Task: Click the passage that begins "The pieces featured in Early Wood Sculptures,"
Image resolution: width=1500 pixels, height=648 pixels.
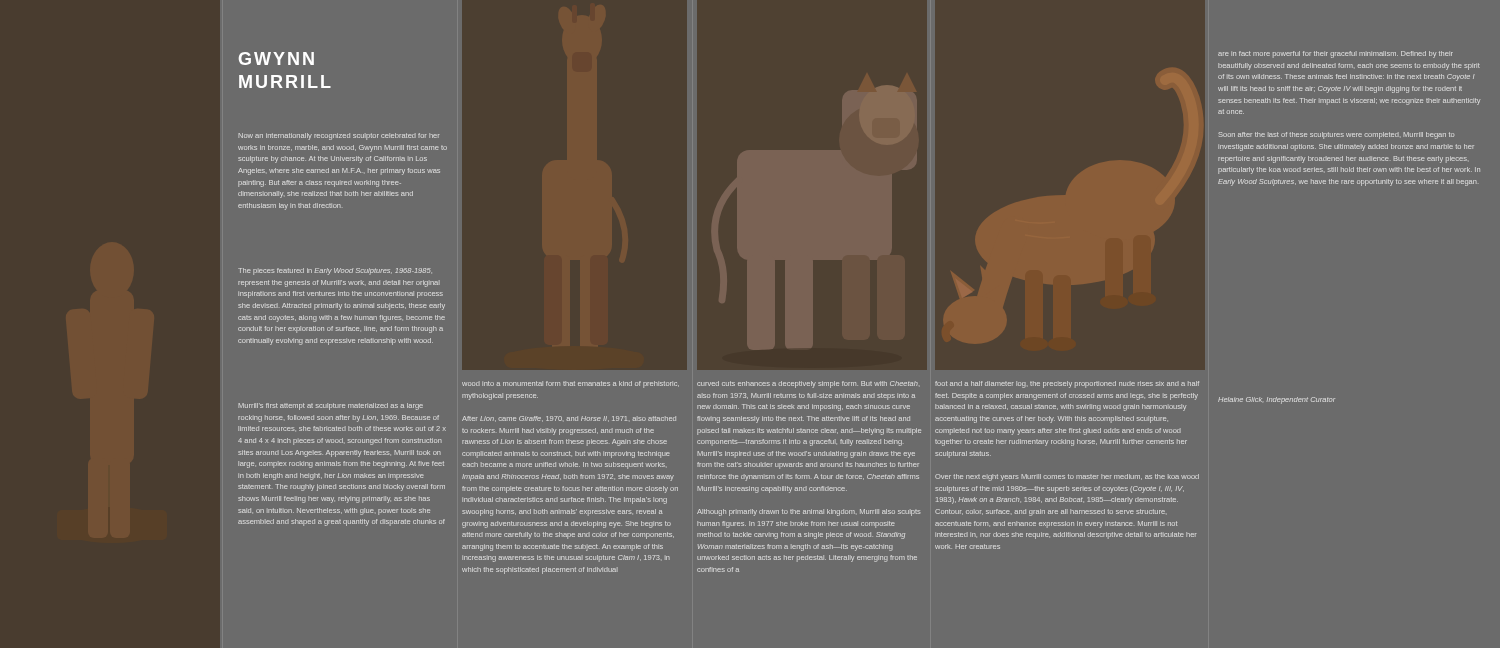Action: pos(342,305)
